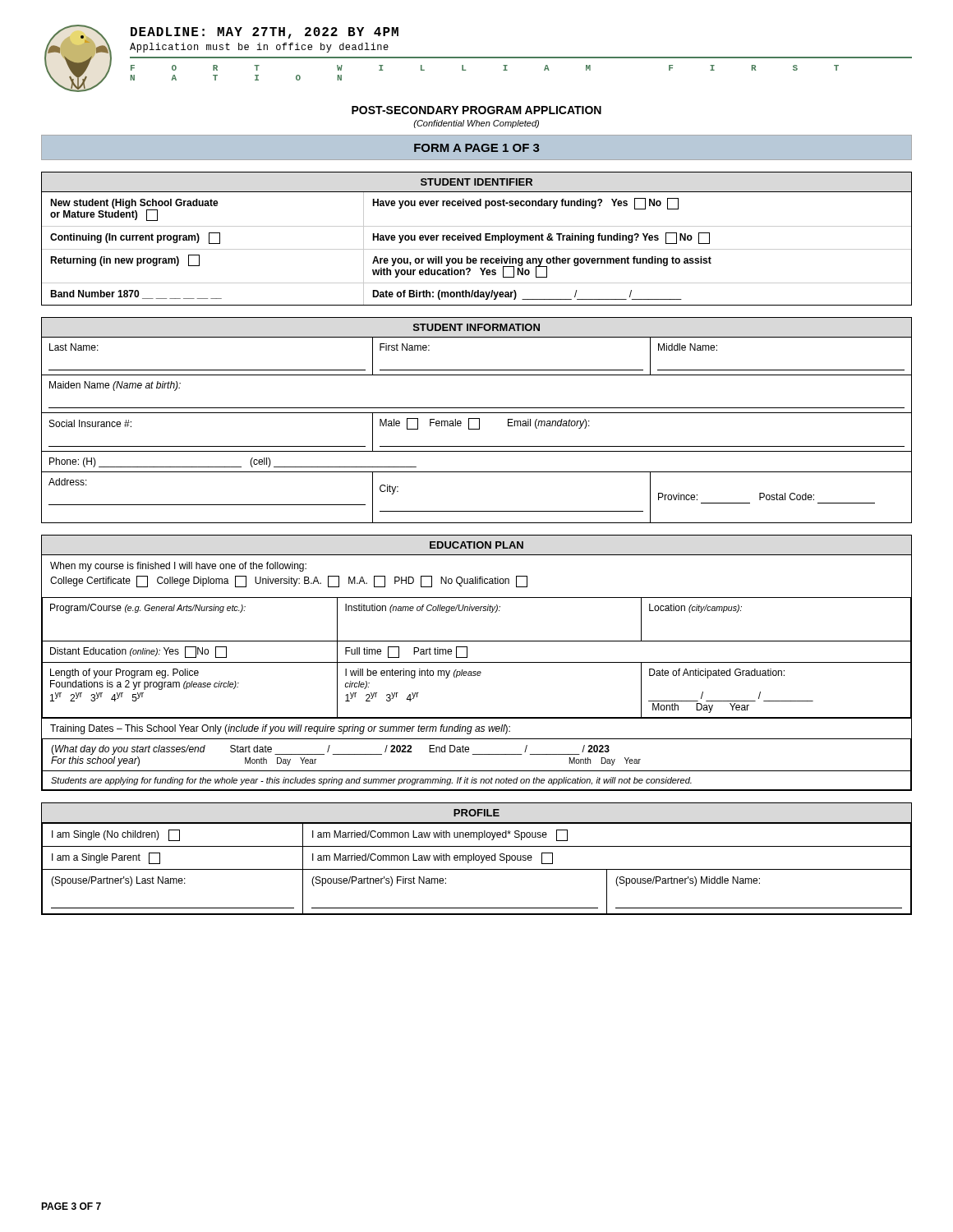Select the table that reads "I am Single (No"
953x1232 pixels.
[476, 859]
